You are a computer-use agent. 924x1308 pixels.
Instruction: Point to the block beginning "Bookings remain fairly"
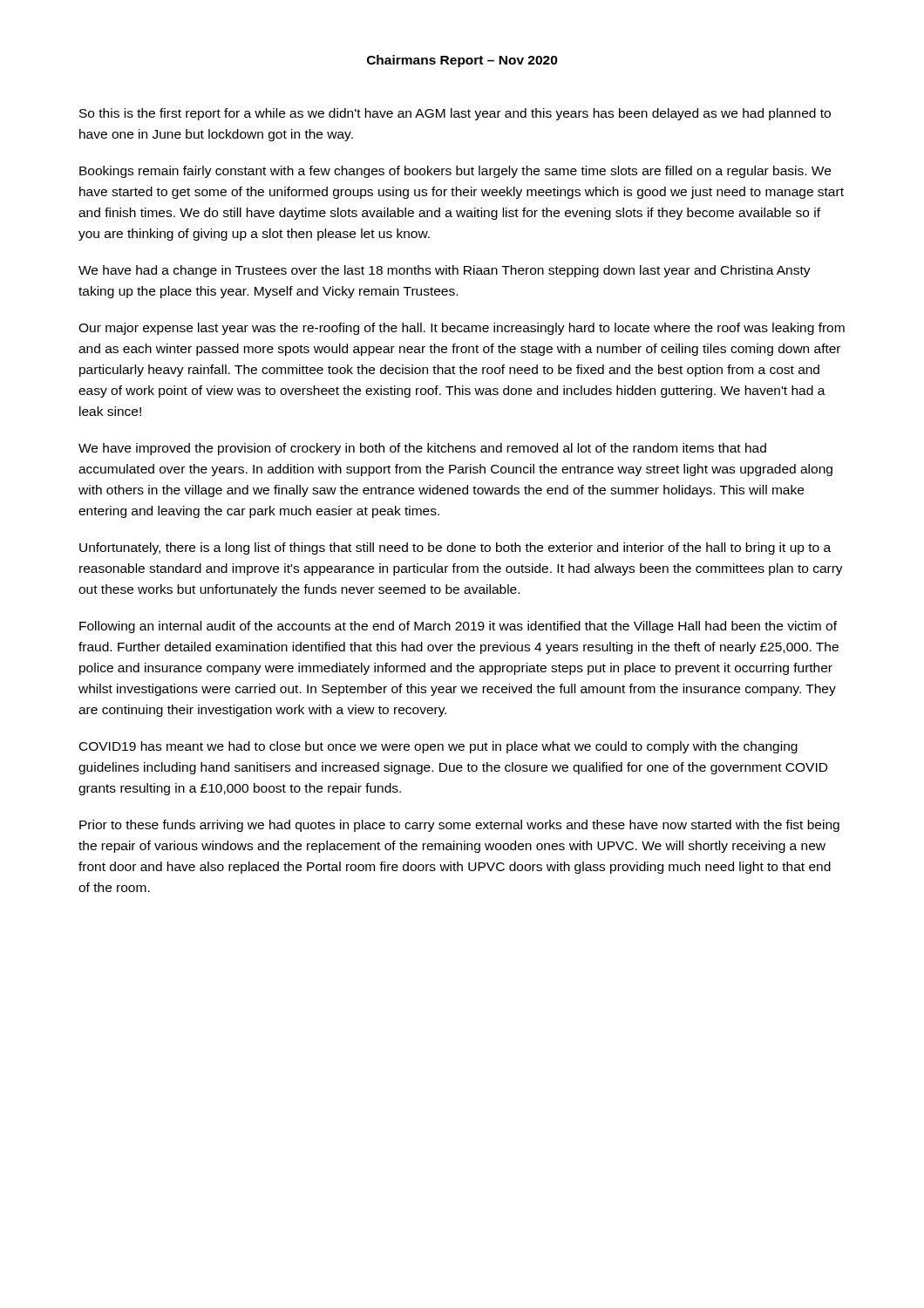(x=461, y=202)
